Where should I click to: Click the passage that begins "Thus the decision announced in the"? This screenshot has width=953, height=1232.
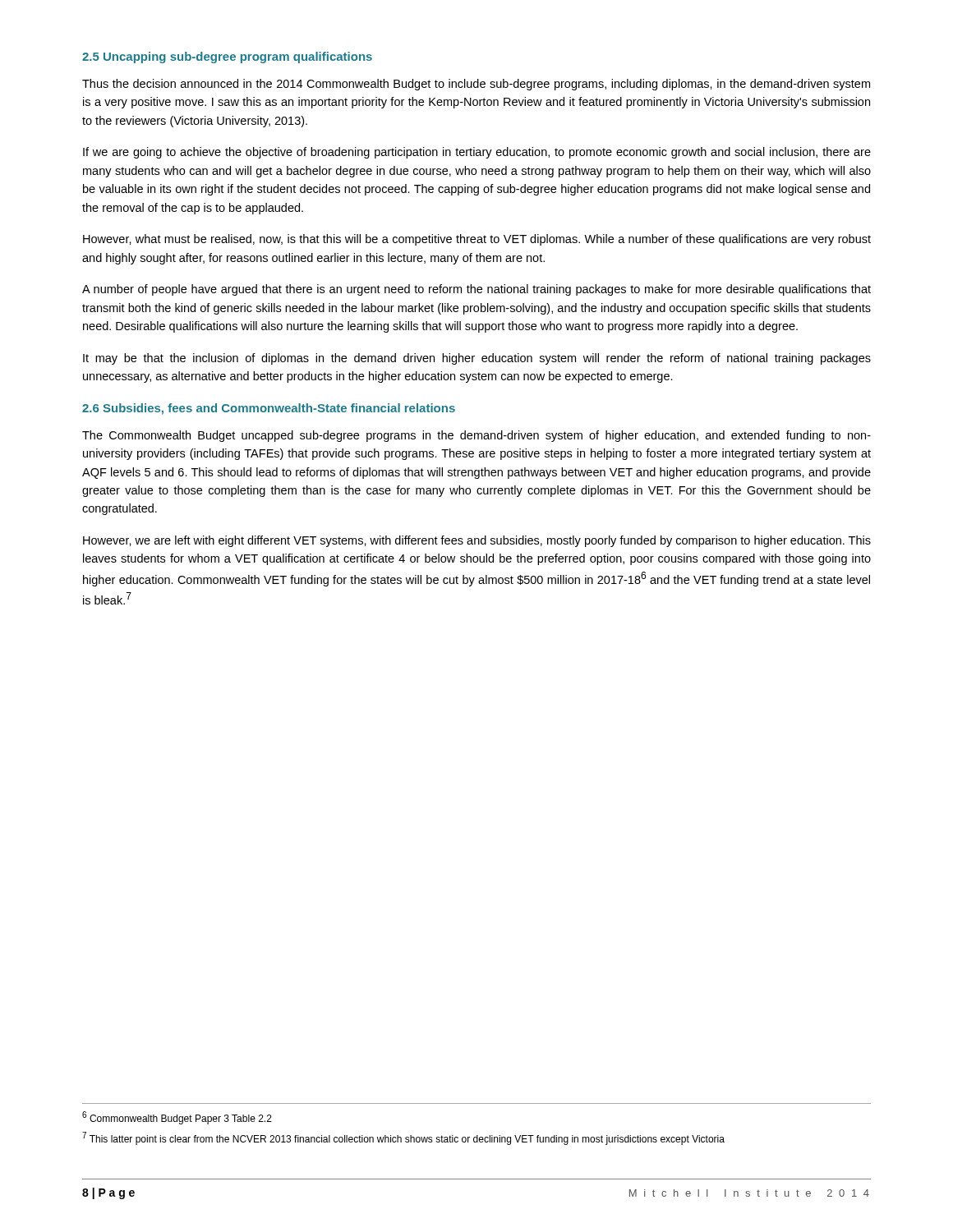(476, 102)
